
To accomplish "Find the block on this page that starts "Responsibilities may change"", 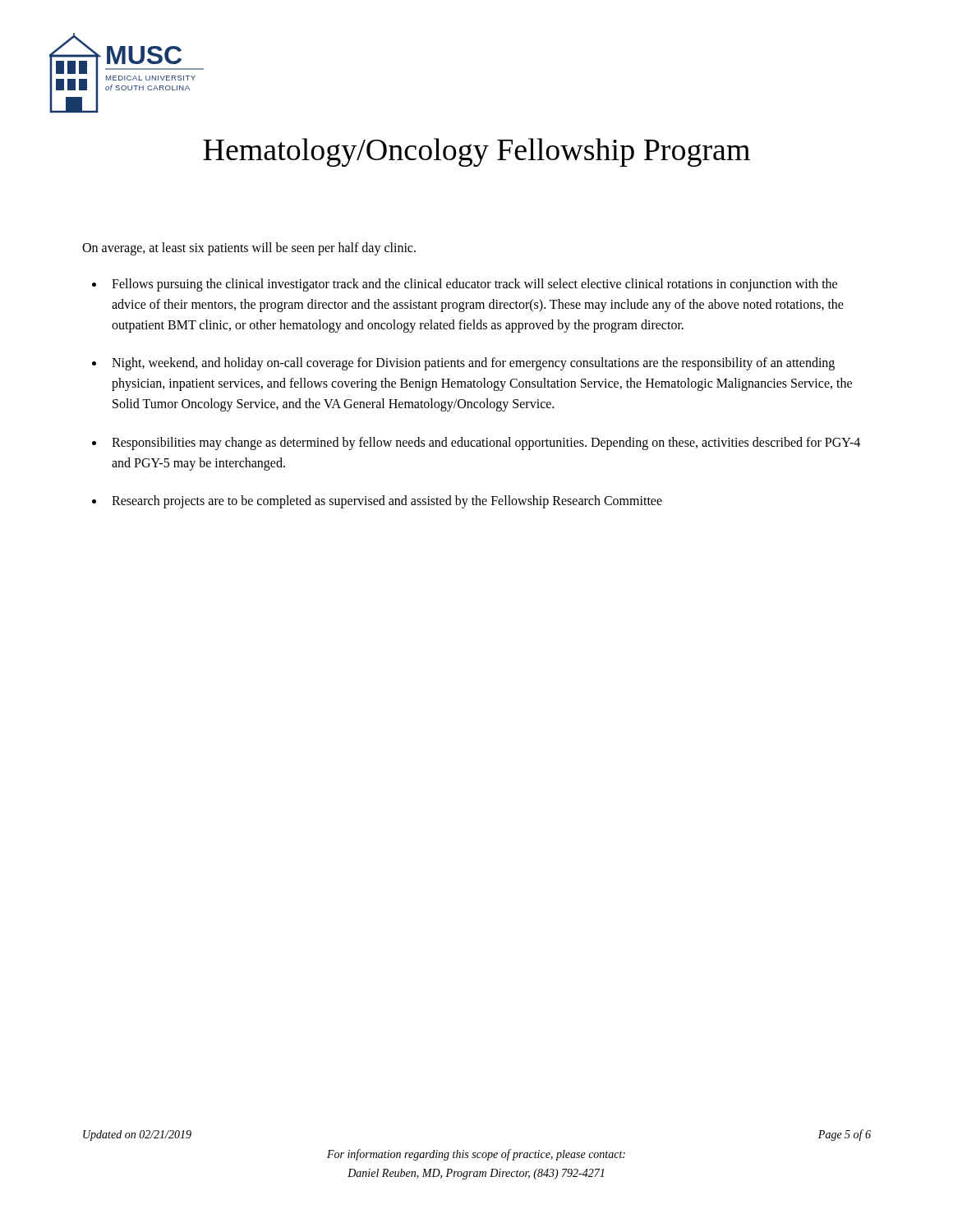I will click(486, 452).
